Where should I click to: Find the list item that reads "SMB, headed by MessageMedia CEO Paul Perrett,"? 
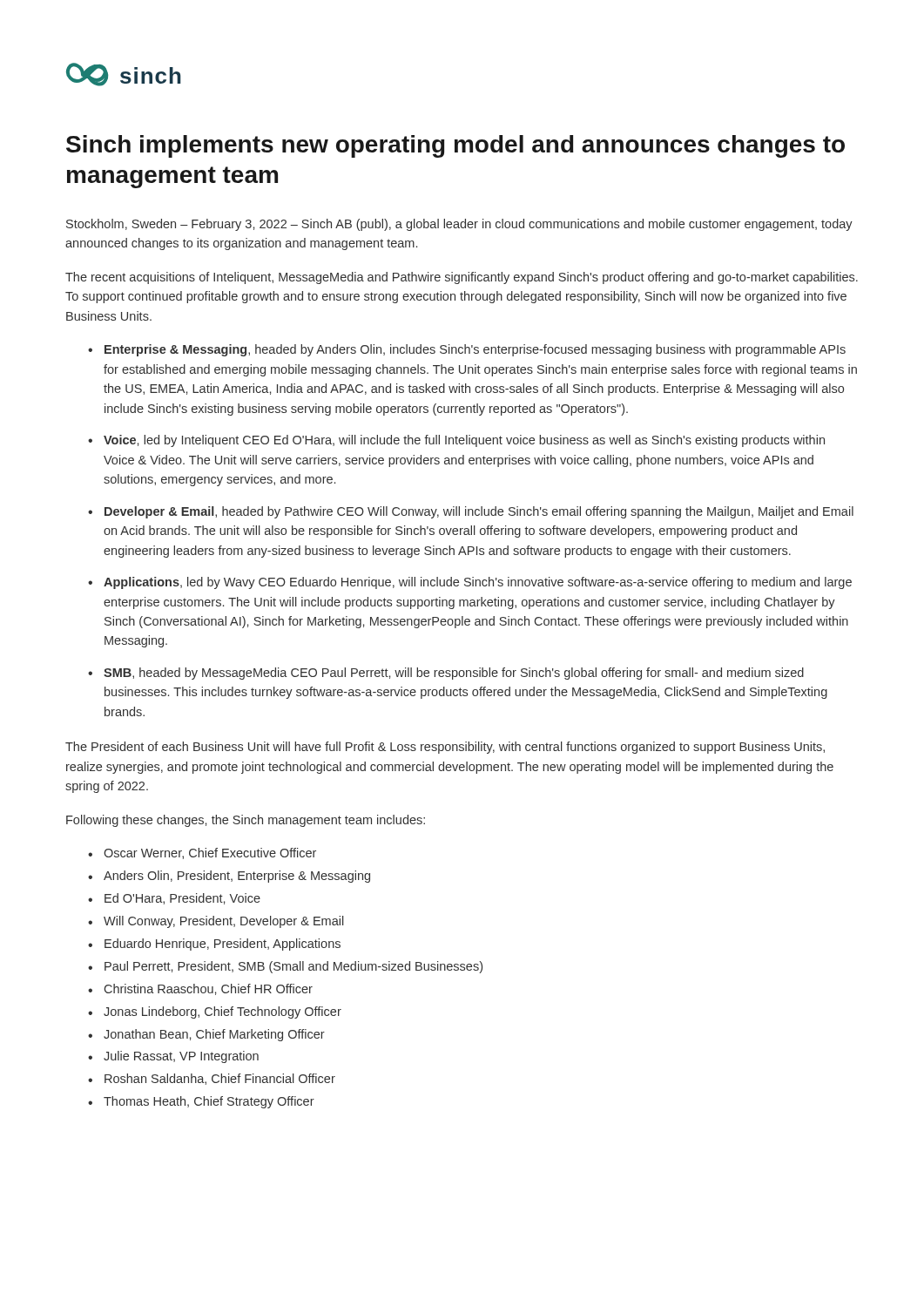466,692
